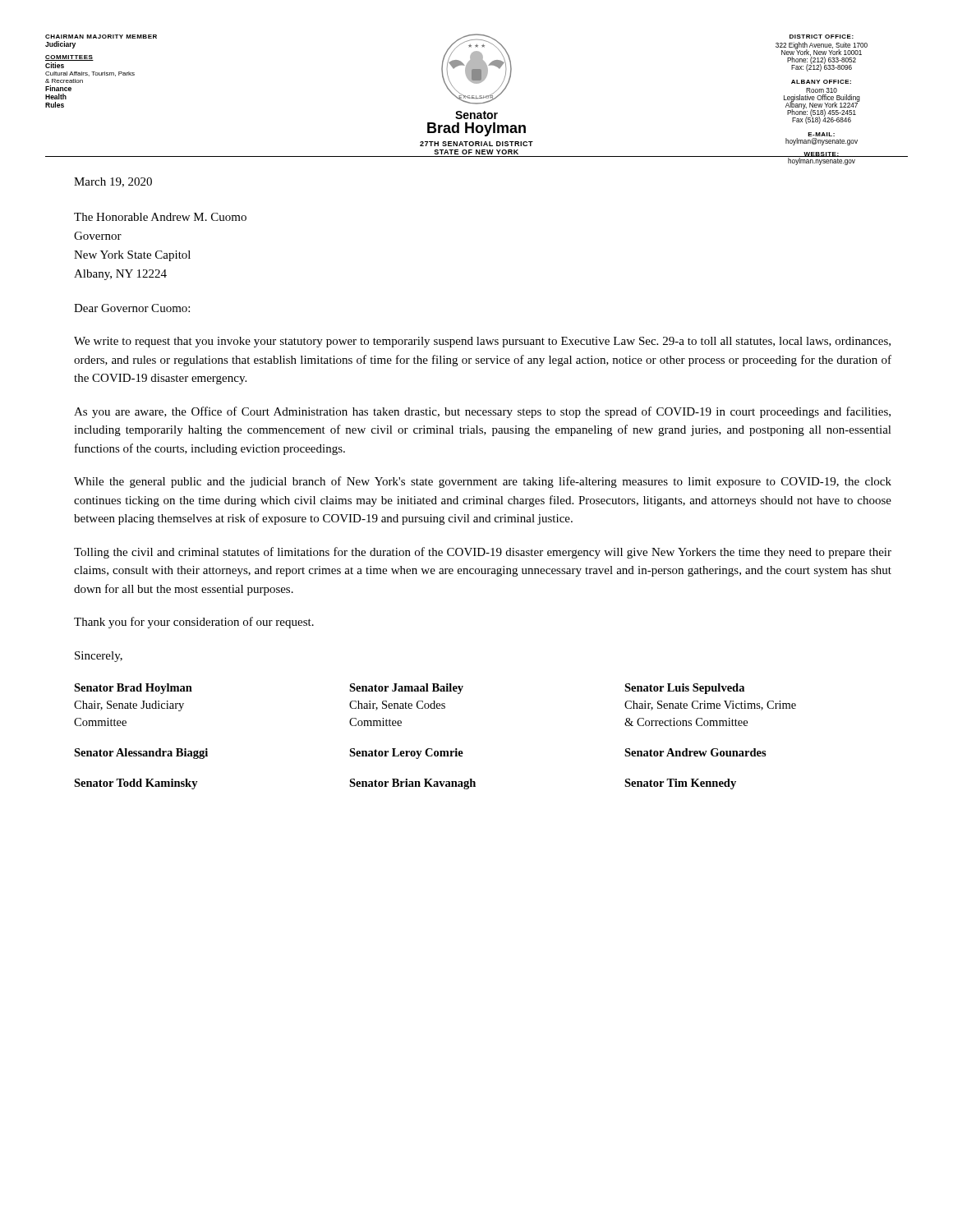Locate the text that says "Dear Governor Cuomo:"
953x1232 pixels.
click(x=132, y=308)
